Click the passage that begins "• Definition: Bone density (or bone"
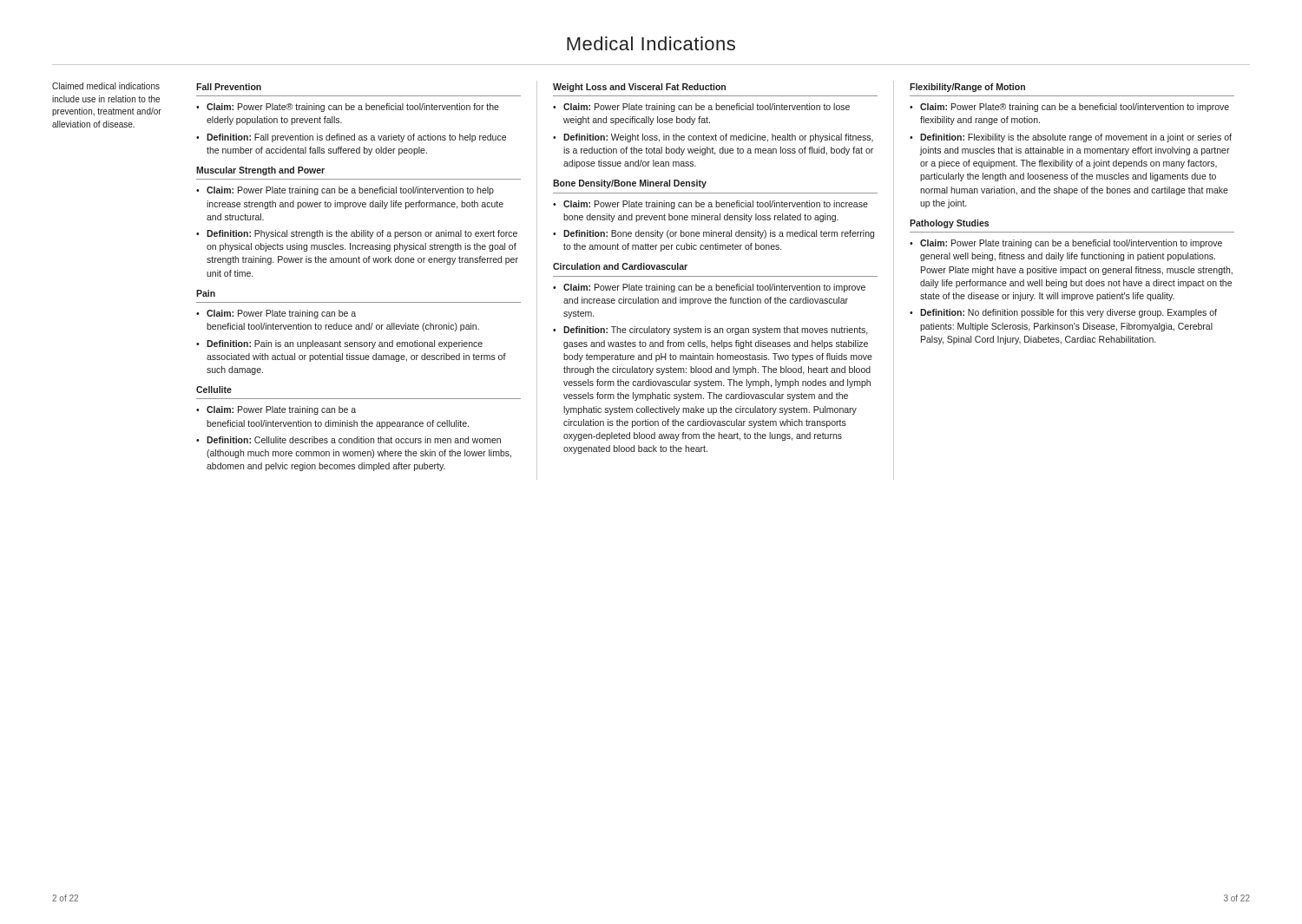 click(x=715, y=241)
